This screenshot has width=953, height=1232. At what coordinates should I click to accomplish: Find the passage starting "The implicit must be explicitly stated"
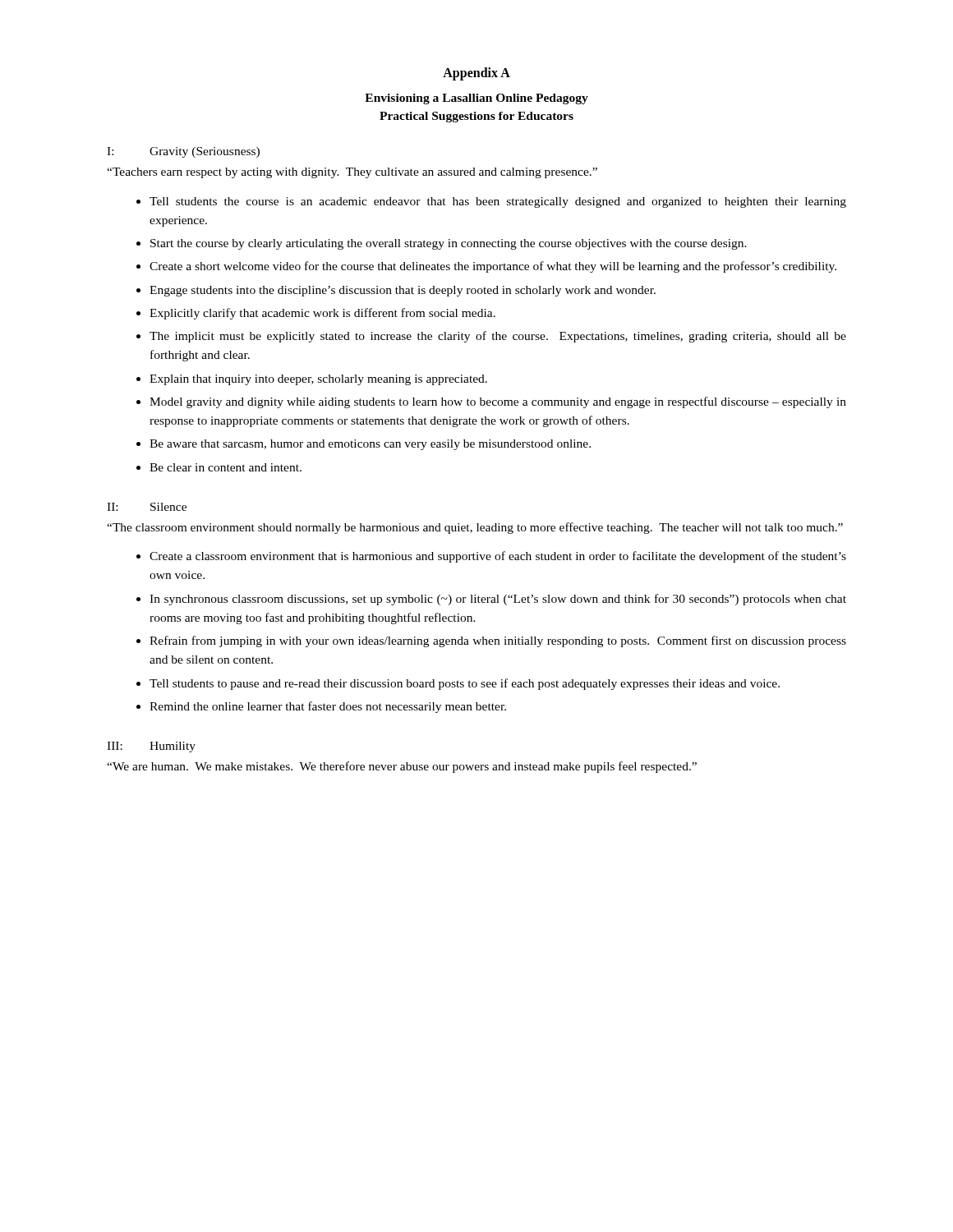[498, 345]
